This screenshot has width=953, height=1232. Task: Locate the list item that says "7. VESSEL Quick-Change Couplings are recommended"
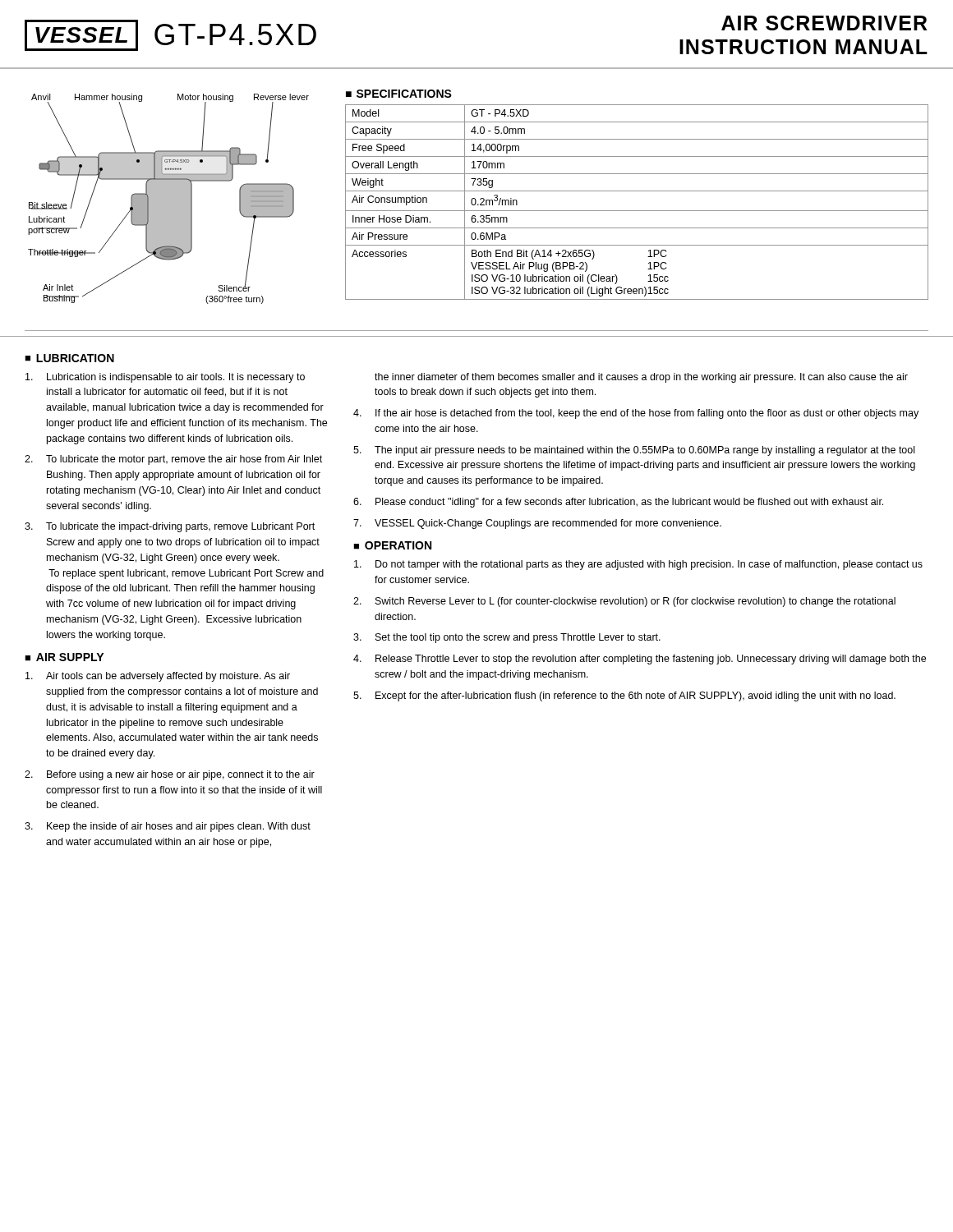point(641,523)
